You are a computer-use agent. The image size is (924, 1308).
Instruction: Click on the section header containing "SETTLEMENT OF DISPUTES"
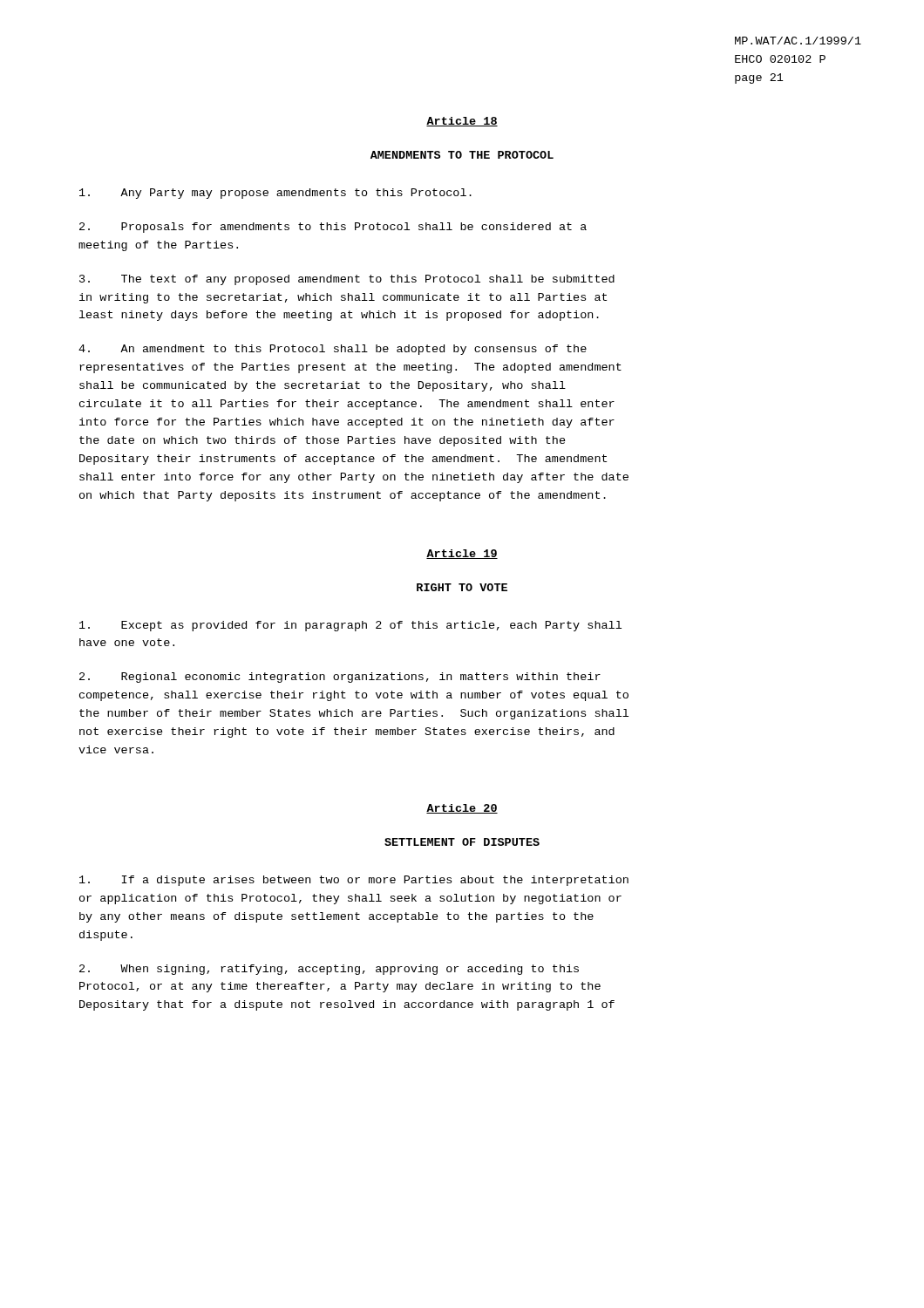pos(462,843)
